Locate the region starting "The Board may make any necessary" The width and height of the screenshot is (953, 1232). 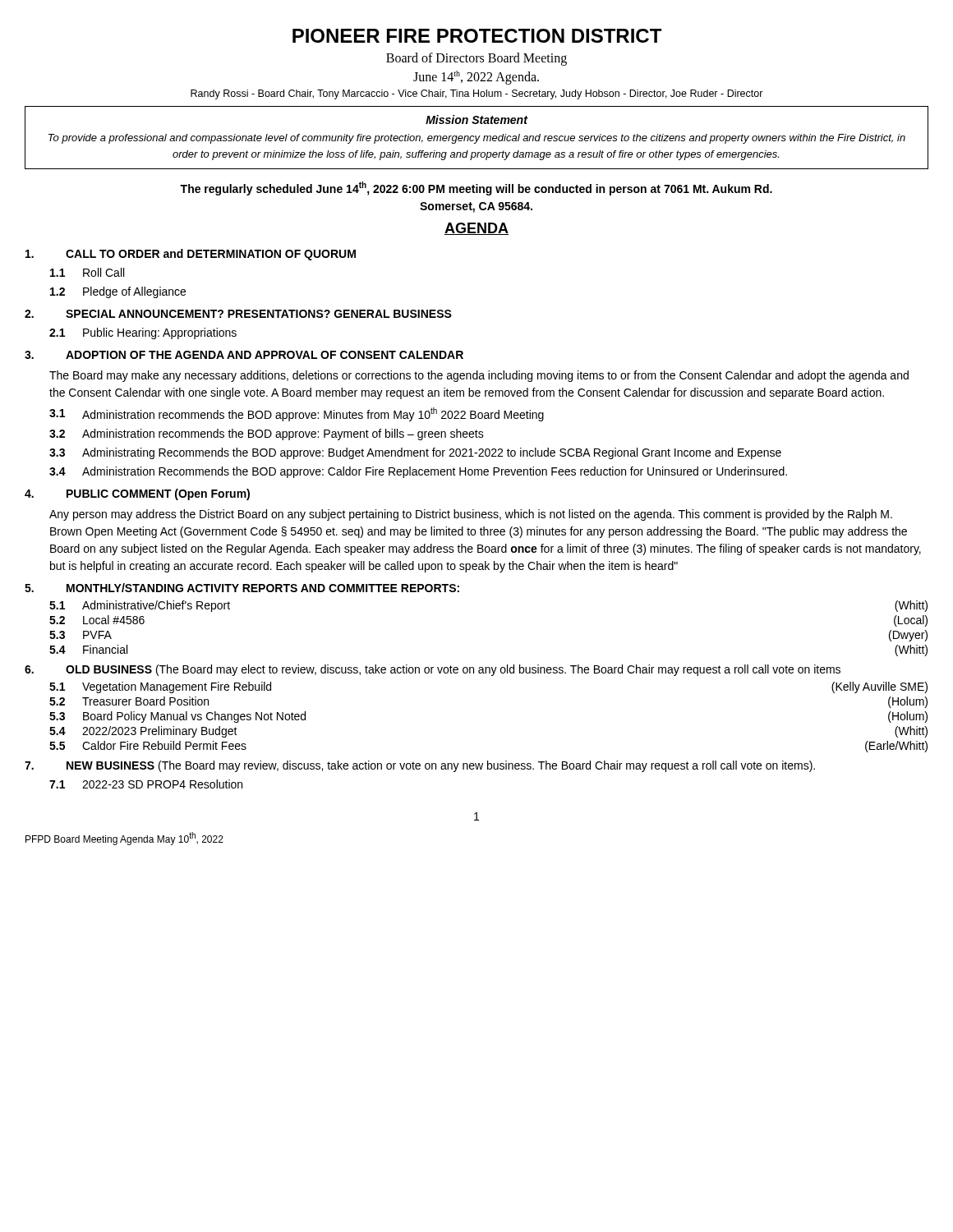click(479, 384)
